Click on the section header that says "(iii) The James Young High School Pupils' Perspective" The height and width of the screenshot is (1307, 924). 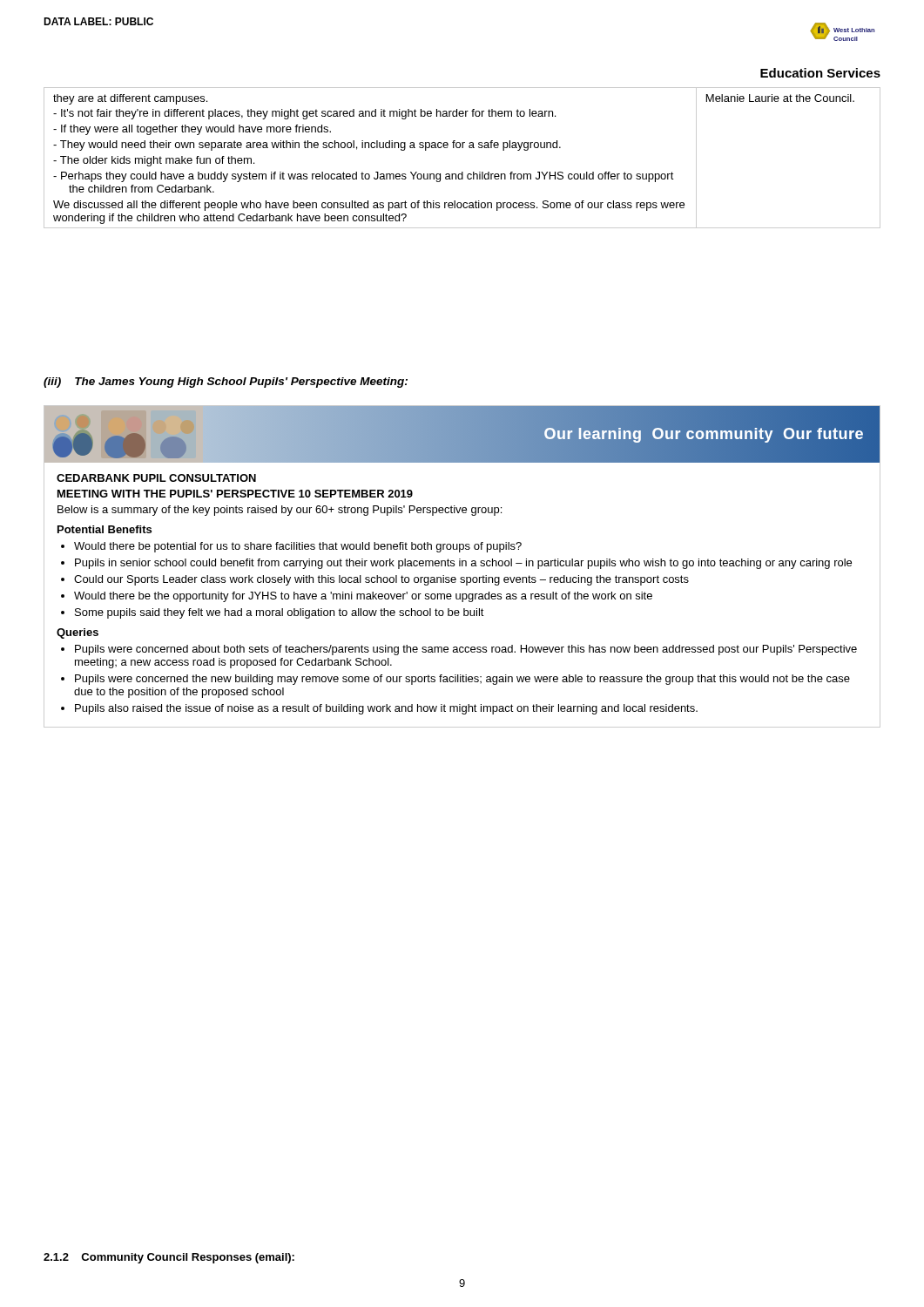pyautogui.click(x=226, y=381)
